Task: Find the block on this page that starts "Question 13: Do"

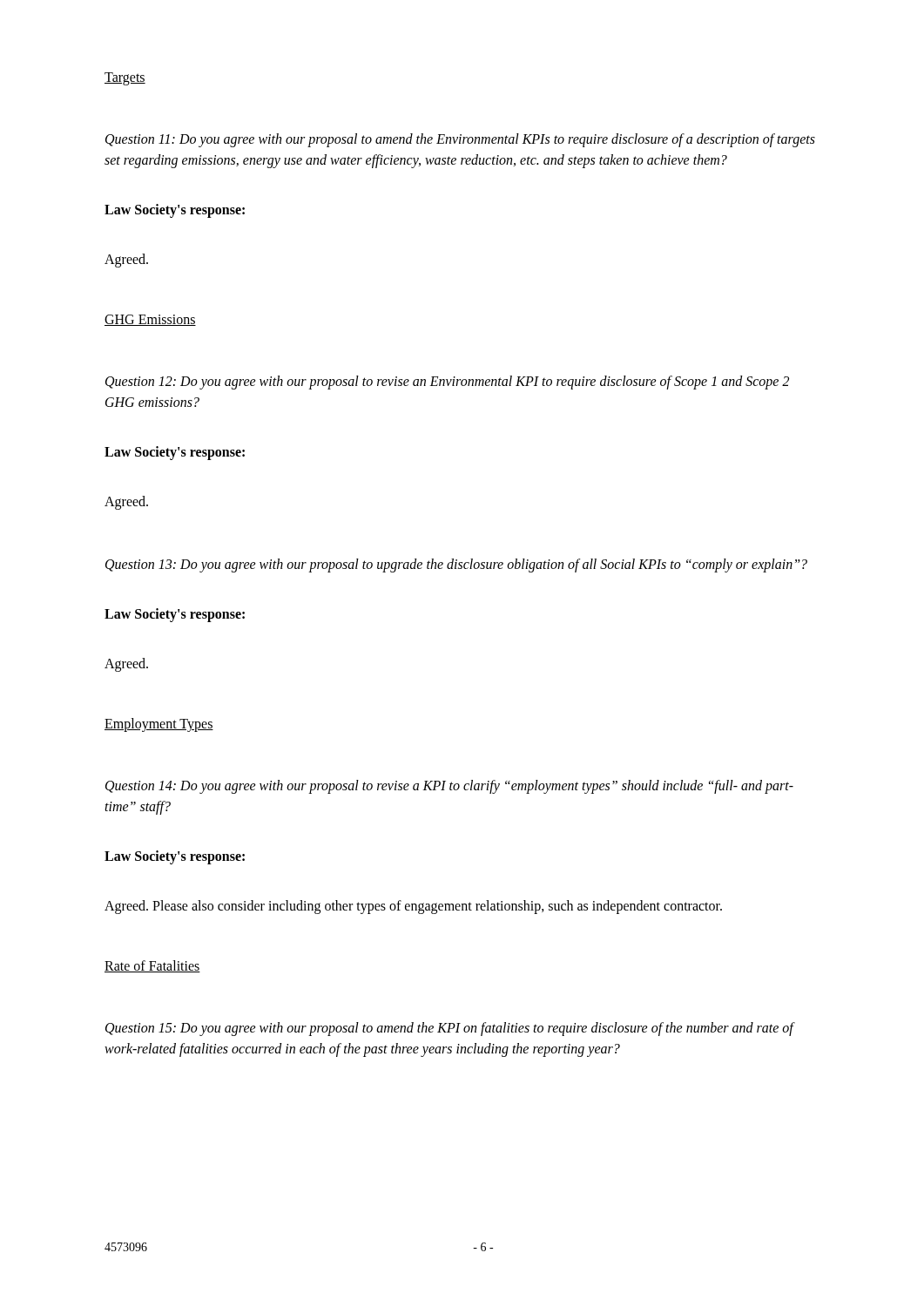Action: point(456,564)
